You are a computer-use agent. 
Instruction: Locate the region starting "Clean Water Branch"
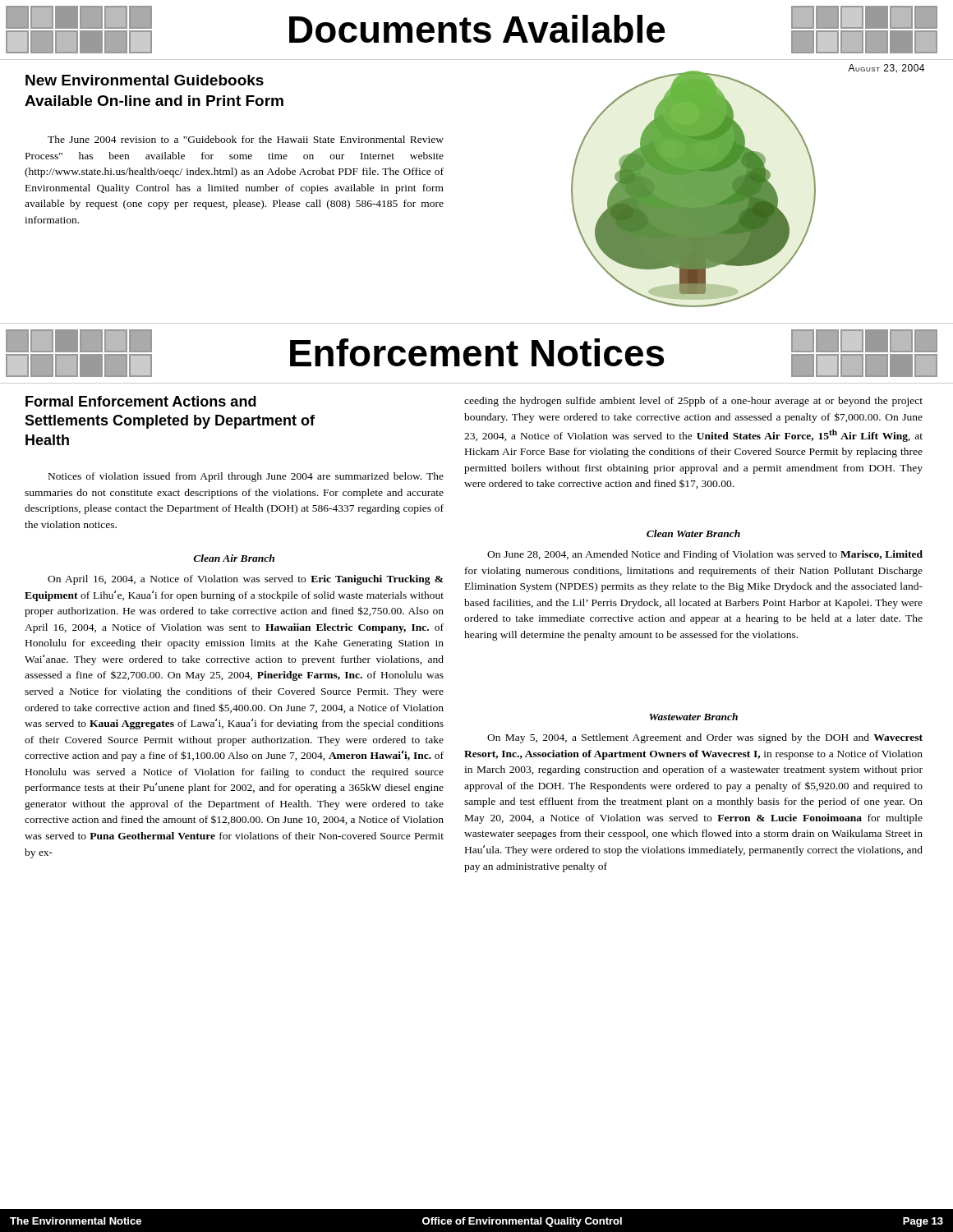[x=693, y=533]
